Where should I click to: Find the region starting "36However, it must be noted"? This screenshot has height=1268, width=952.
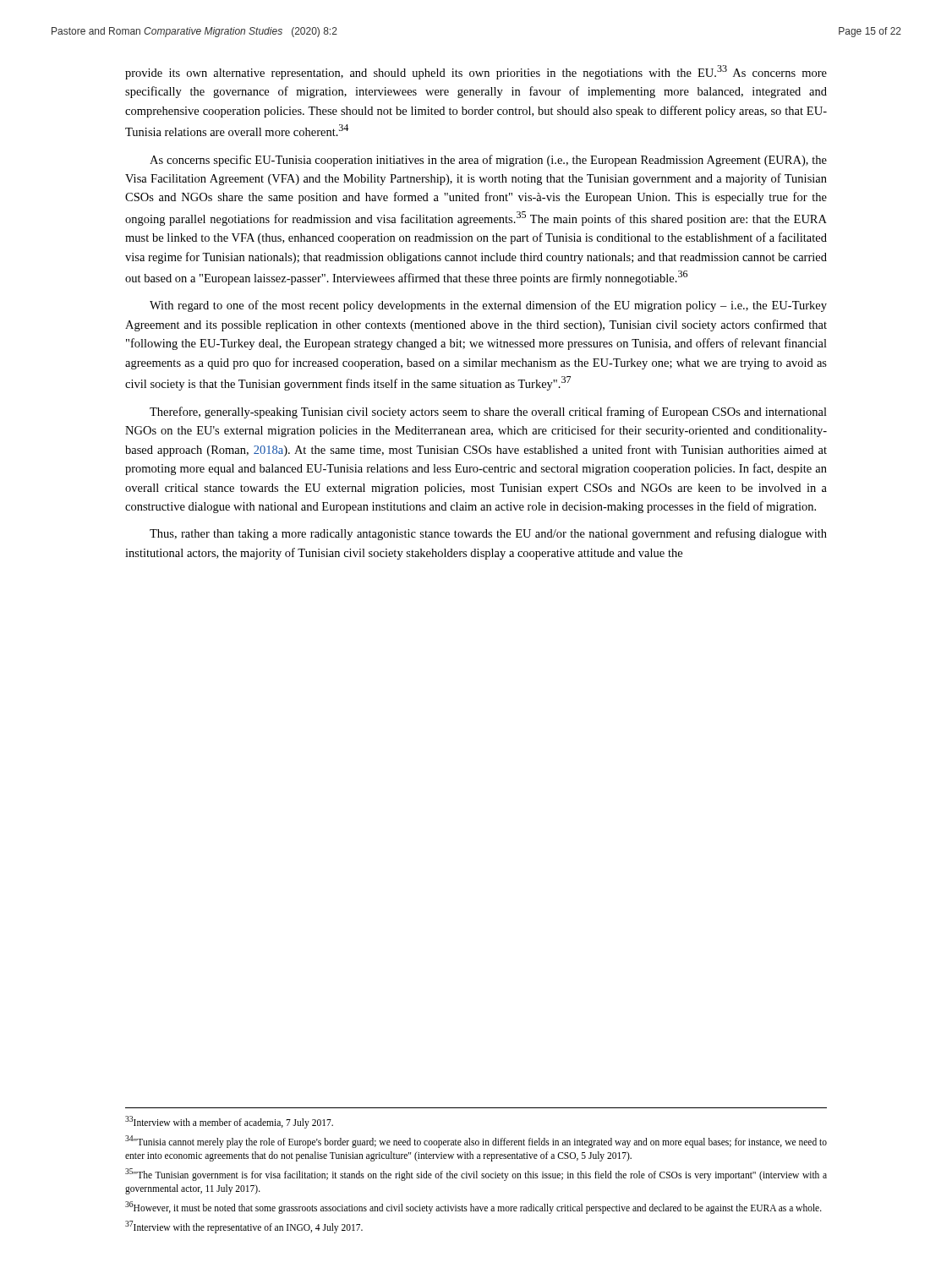[476, 1207]
